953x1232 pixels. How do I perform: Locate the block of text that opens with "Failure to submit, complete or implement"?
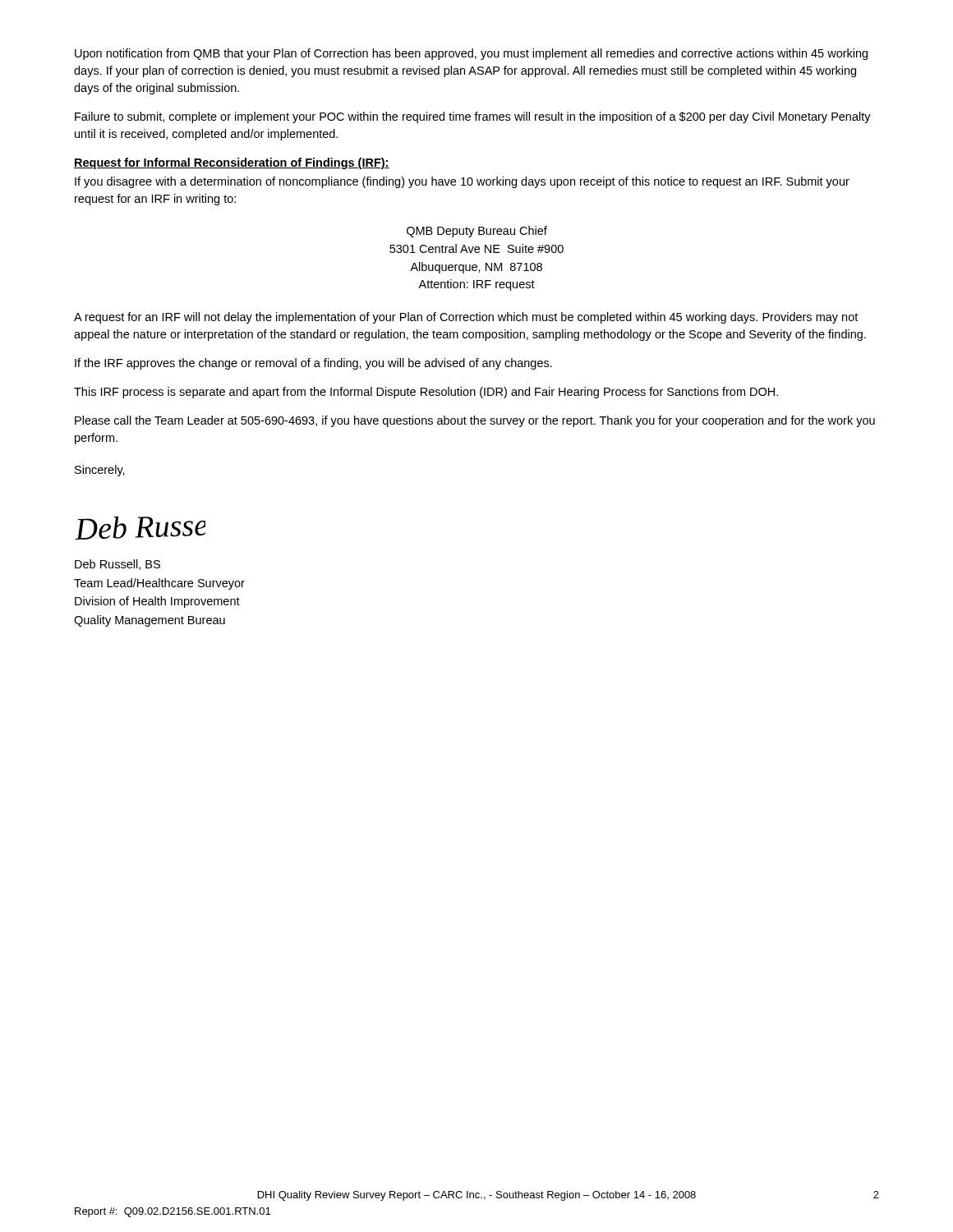tap(472, 125)
